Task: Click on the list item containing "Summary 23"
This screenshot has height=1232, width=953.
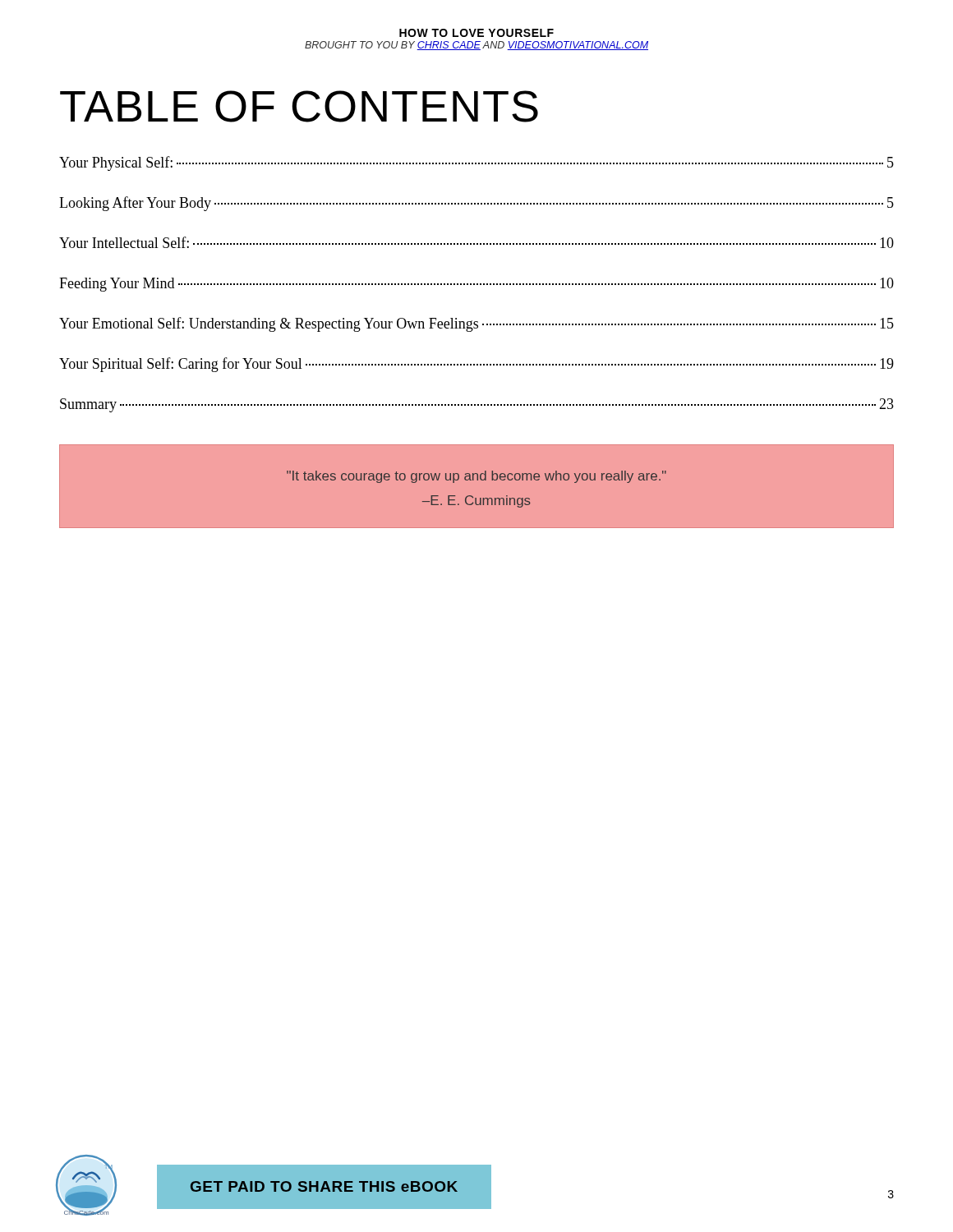Action: (476, 404)
